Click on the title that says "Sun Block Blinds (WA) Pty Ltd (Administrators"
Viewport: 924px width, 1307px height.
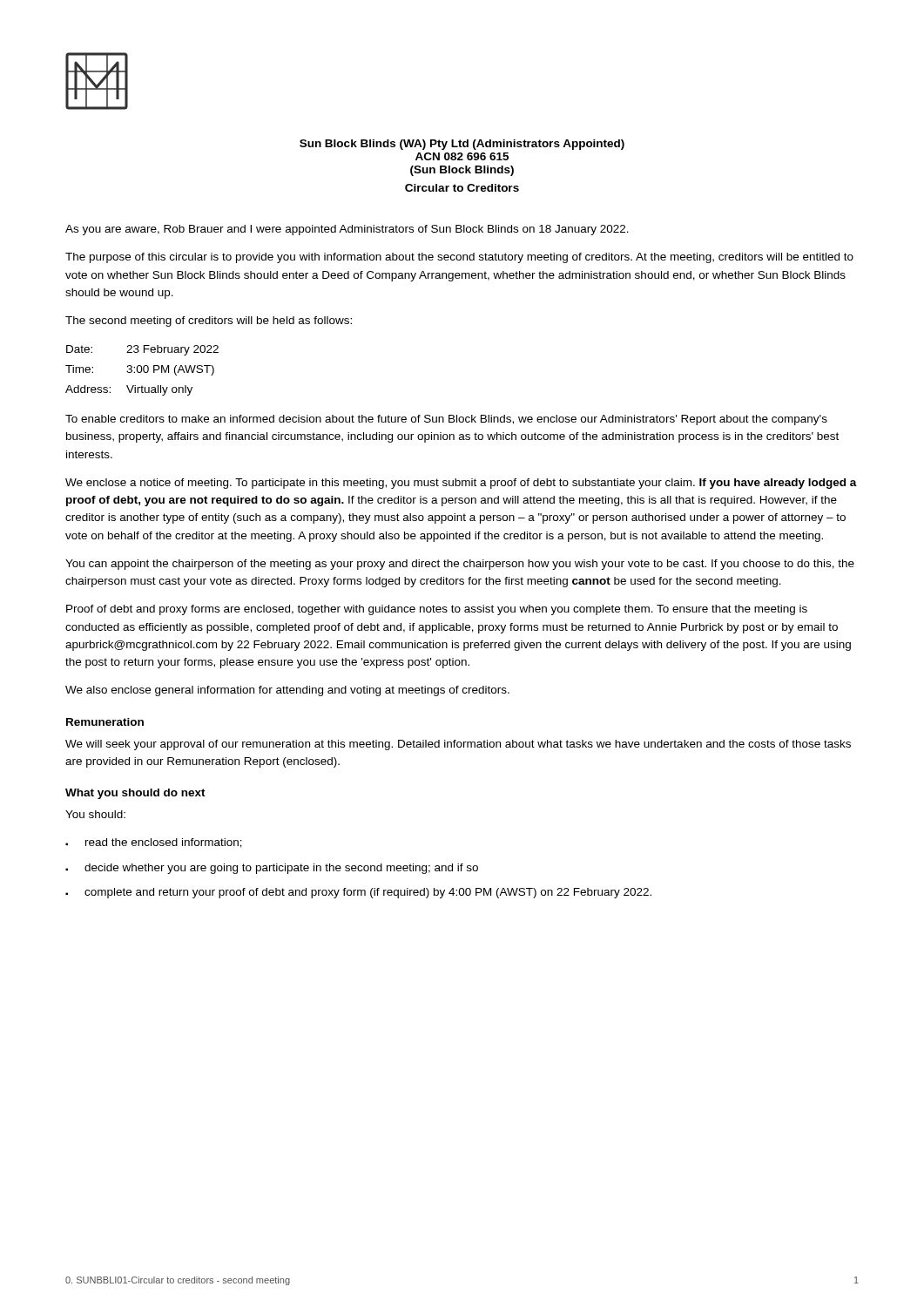point(462,166)
